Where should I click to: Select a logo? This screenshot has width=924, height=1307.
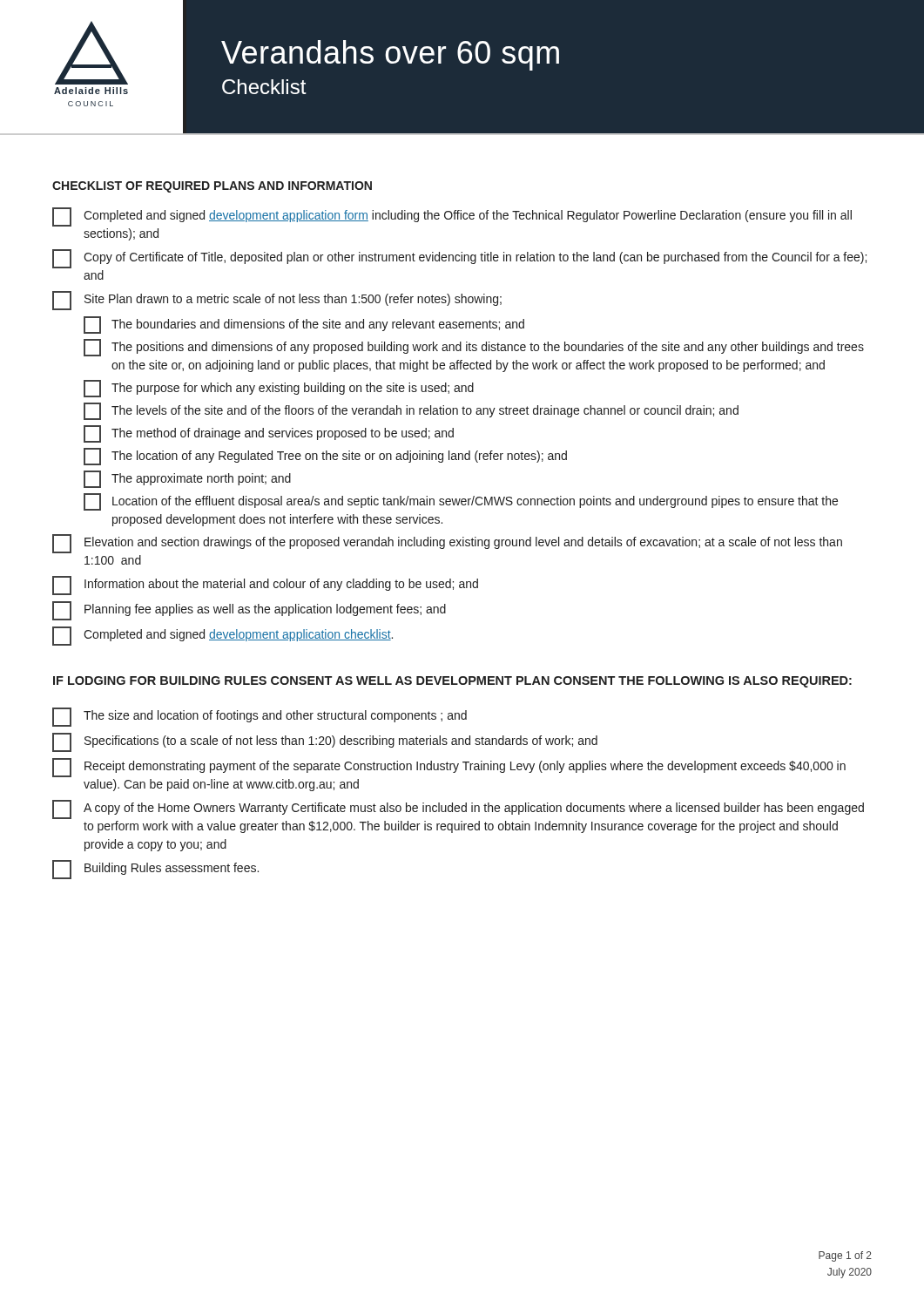462,68
